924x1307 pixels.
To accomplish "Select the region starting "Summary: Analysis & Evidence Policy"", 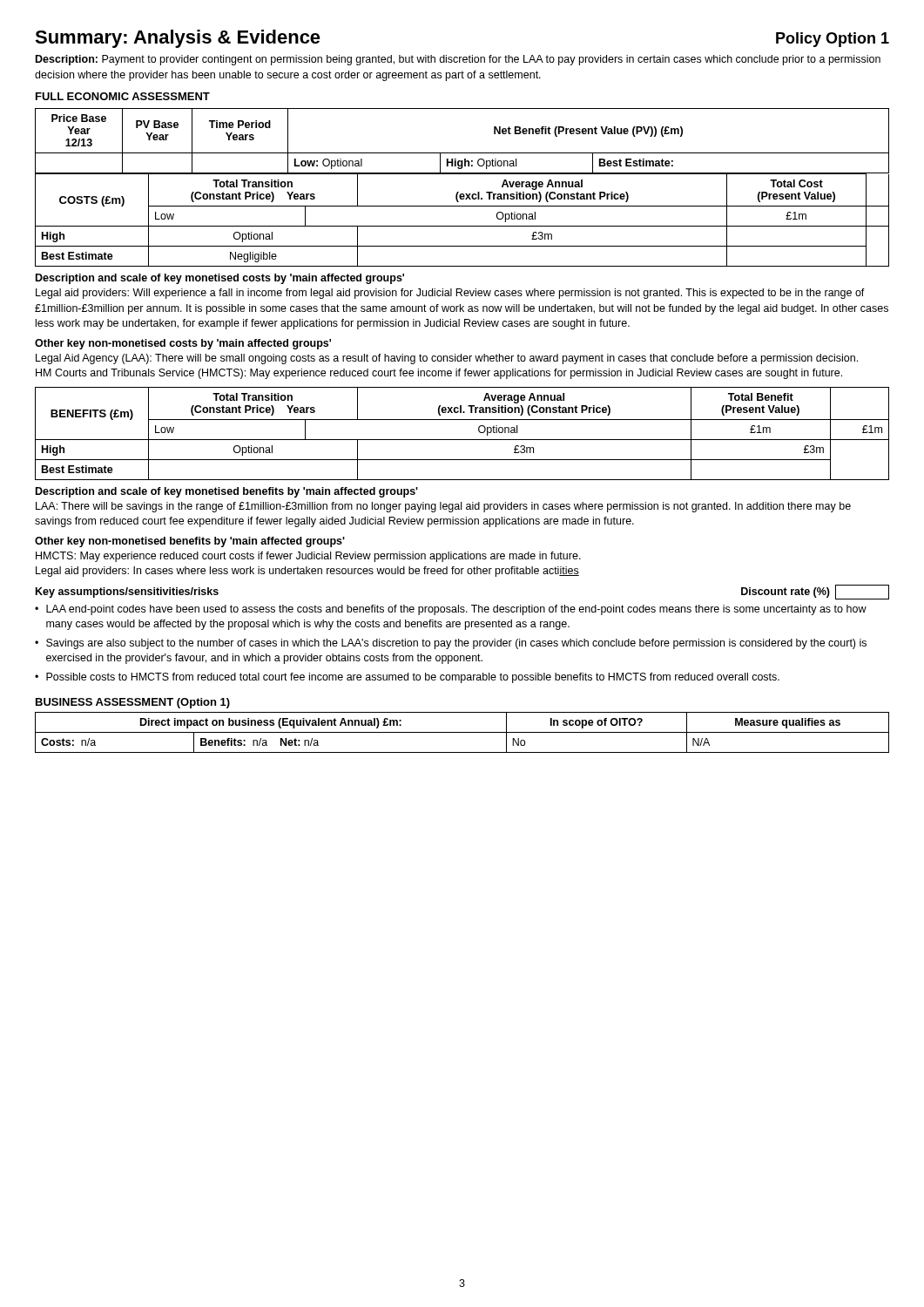I will click(x=172, y=39).
